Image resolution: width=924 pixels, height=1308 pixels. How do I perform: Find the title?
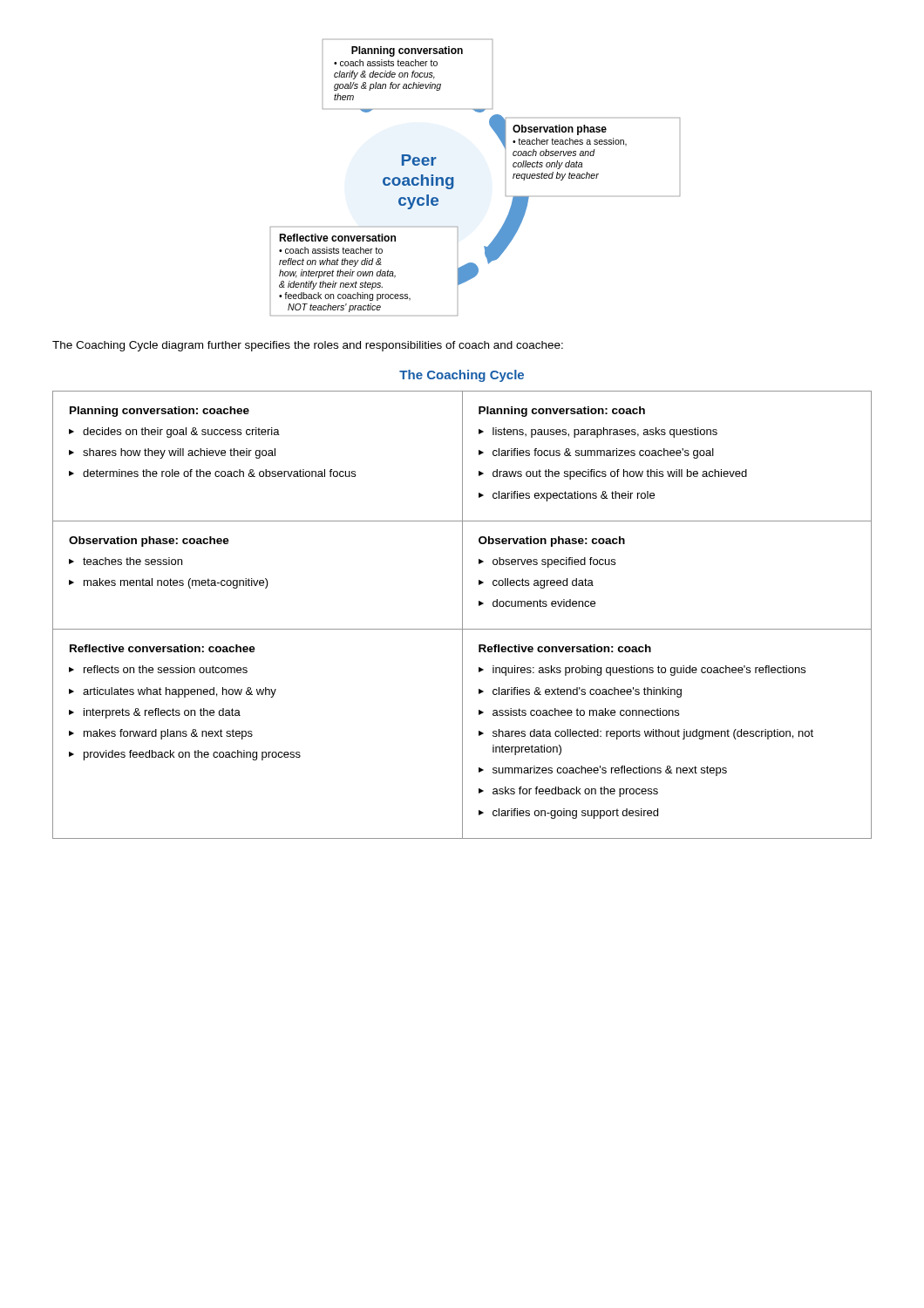pyautogui.click(x=462, y=375)
